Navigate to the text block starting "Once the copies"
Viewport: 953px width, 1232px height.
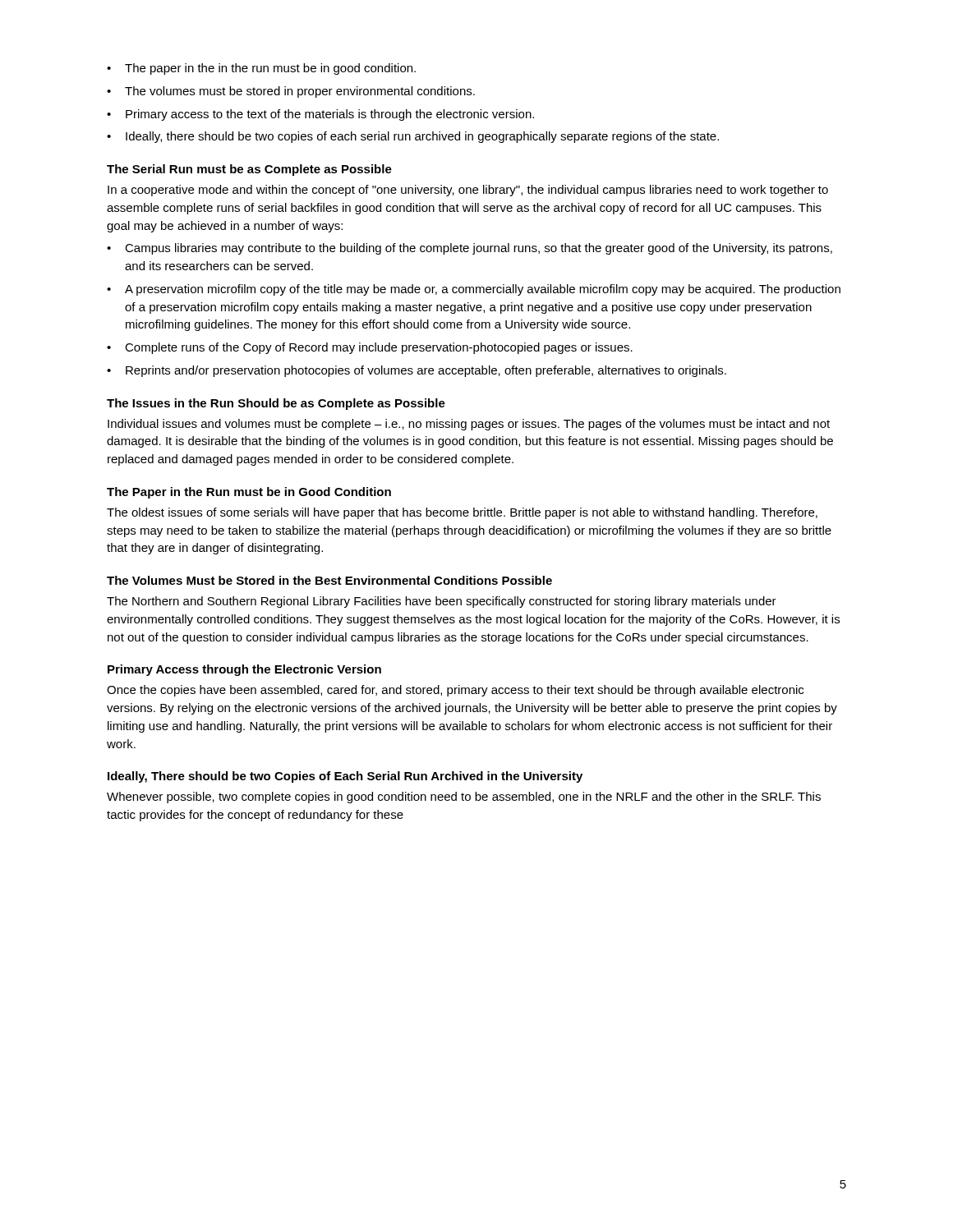pos(472,717)
